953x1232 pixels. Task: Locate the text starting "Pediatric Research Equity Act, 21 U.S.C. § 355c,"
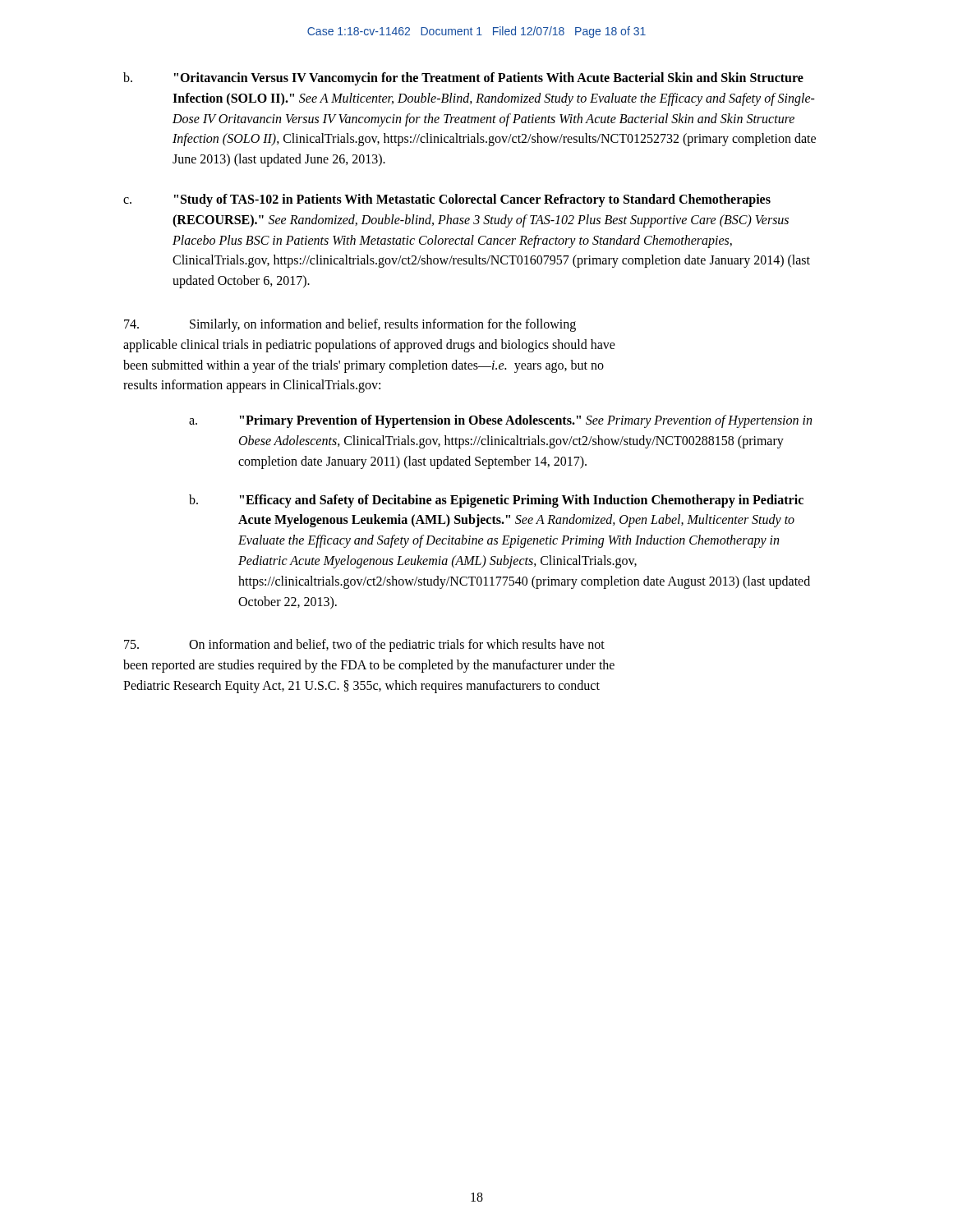[361, 685]
